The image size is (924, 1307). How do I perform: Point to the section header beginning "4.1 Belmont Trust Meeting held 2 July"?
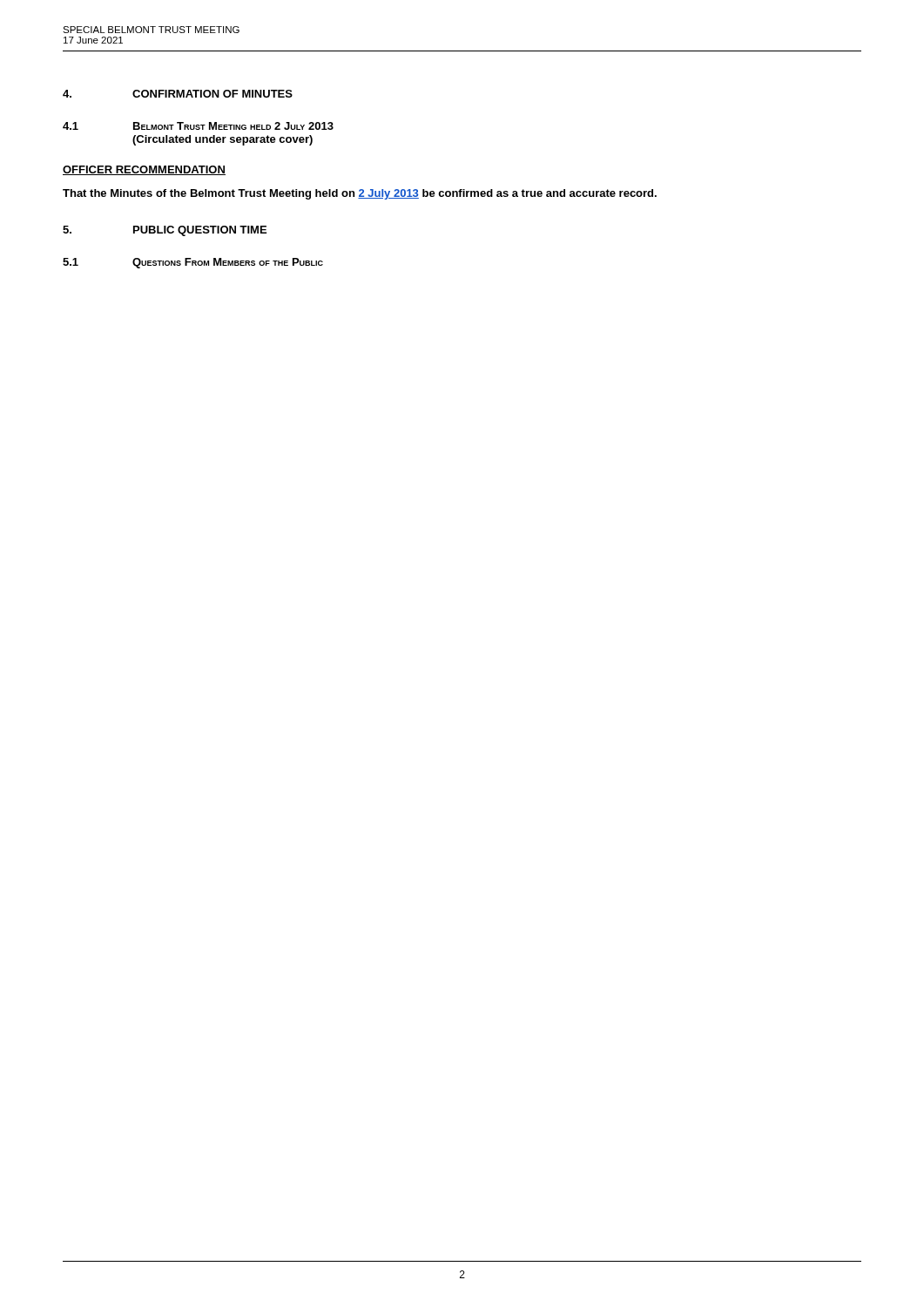[x=198, y=132]
